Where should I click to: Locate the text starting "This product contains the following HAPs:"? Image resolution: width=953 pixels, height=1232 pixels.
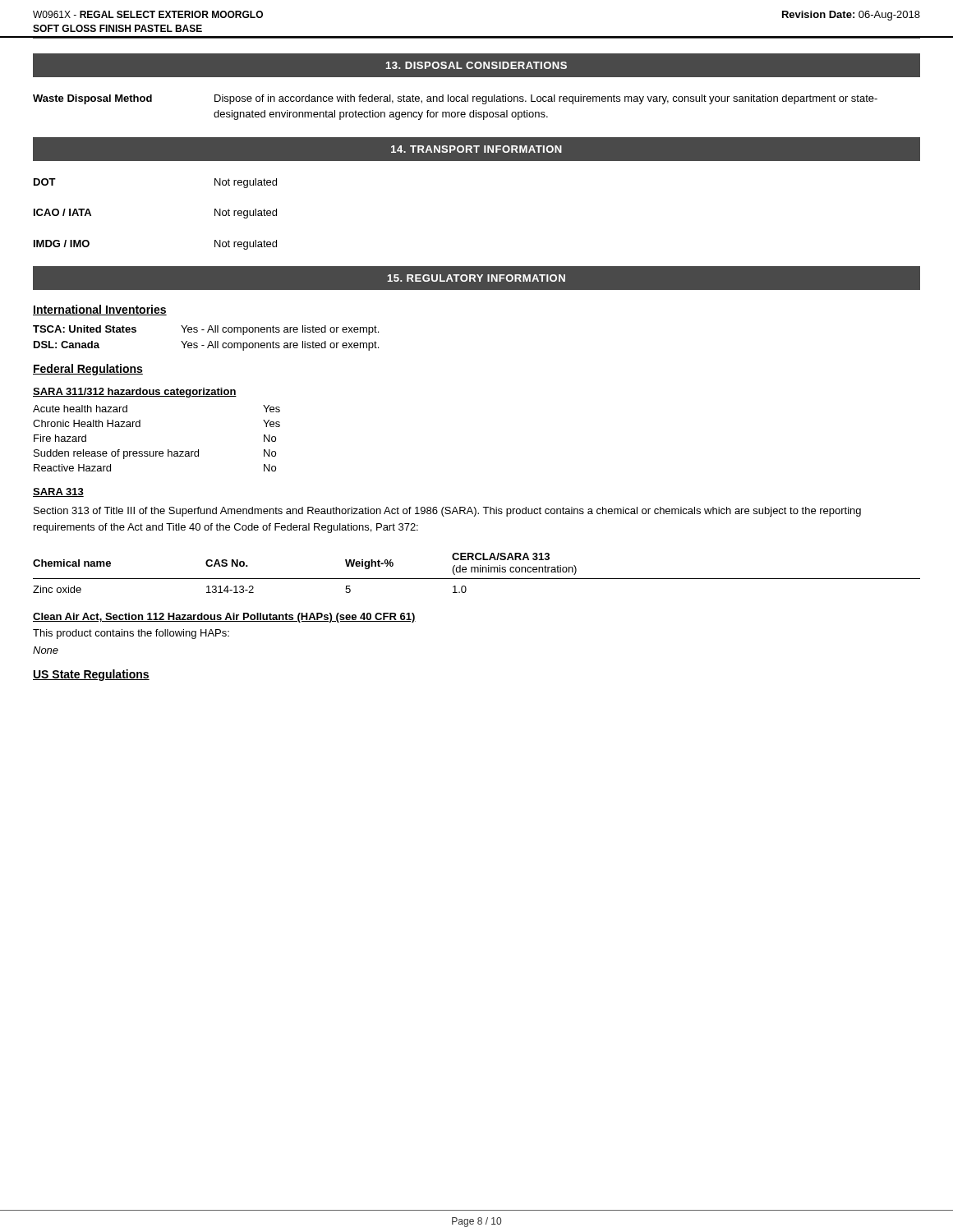pyautogui.click(x=131, y=633)
